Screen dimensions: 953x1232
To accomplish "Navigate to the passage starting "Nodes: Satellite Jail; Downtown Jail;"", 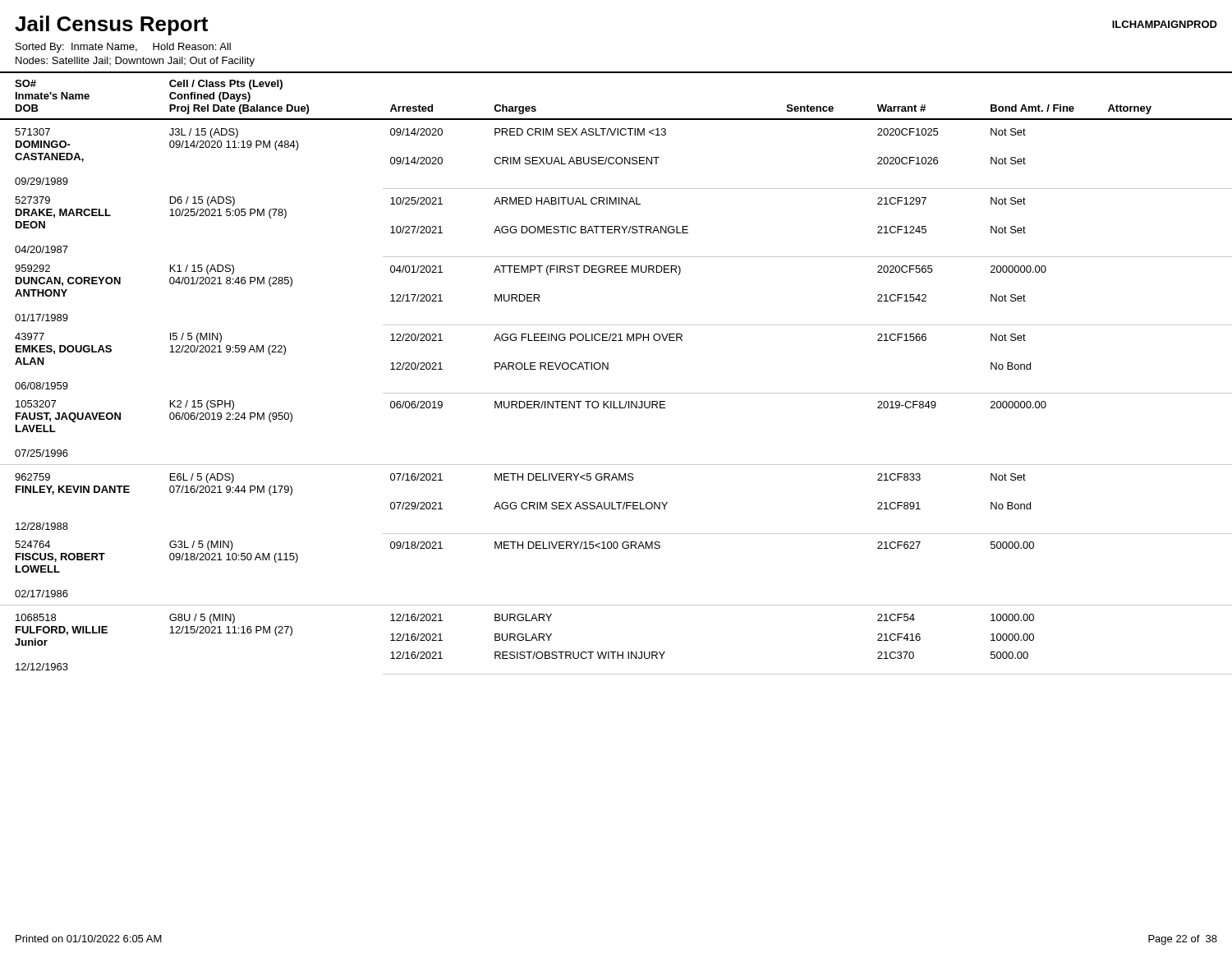I will pos(135,60).
